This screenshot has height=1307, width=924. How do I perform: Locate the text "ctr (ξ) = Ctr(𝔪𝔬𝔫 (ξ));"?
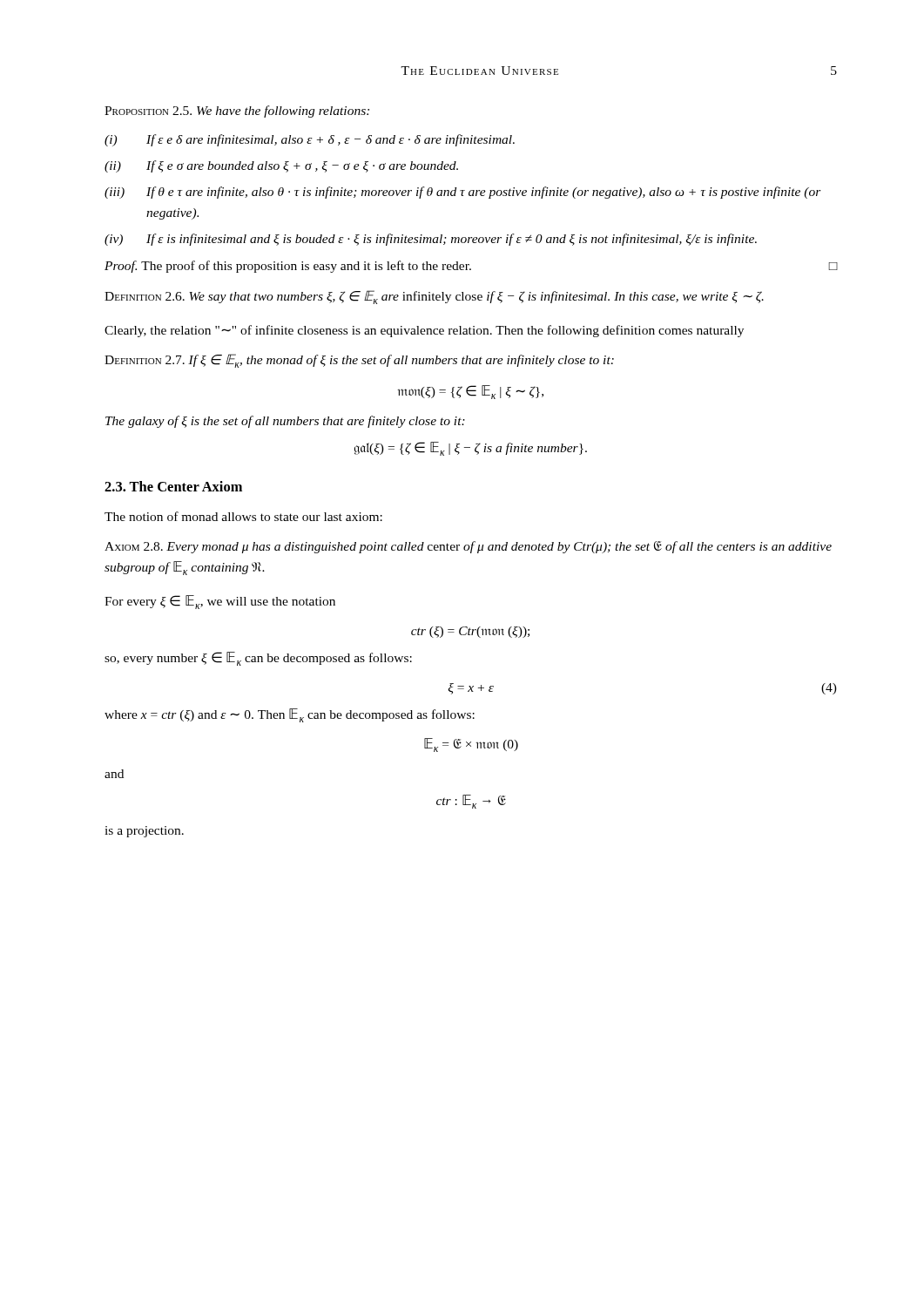click(471, 630)
